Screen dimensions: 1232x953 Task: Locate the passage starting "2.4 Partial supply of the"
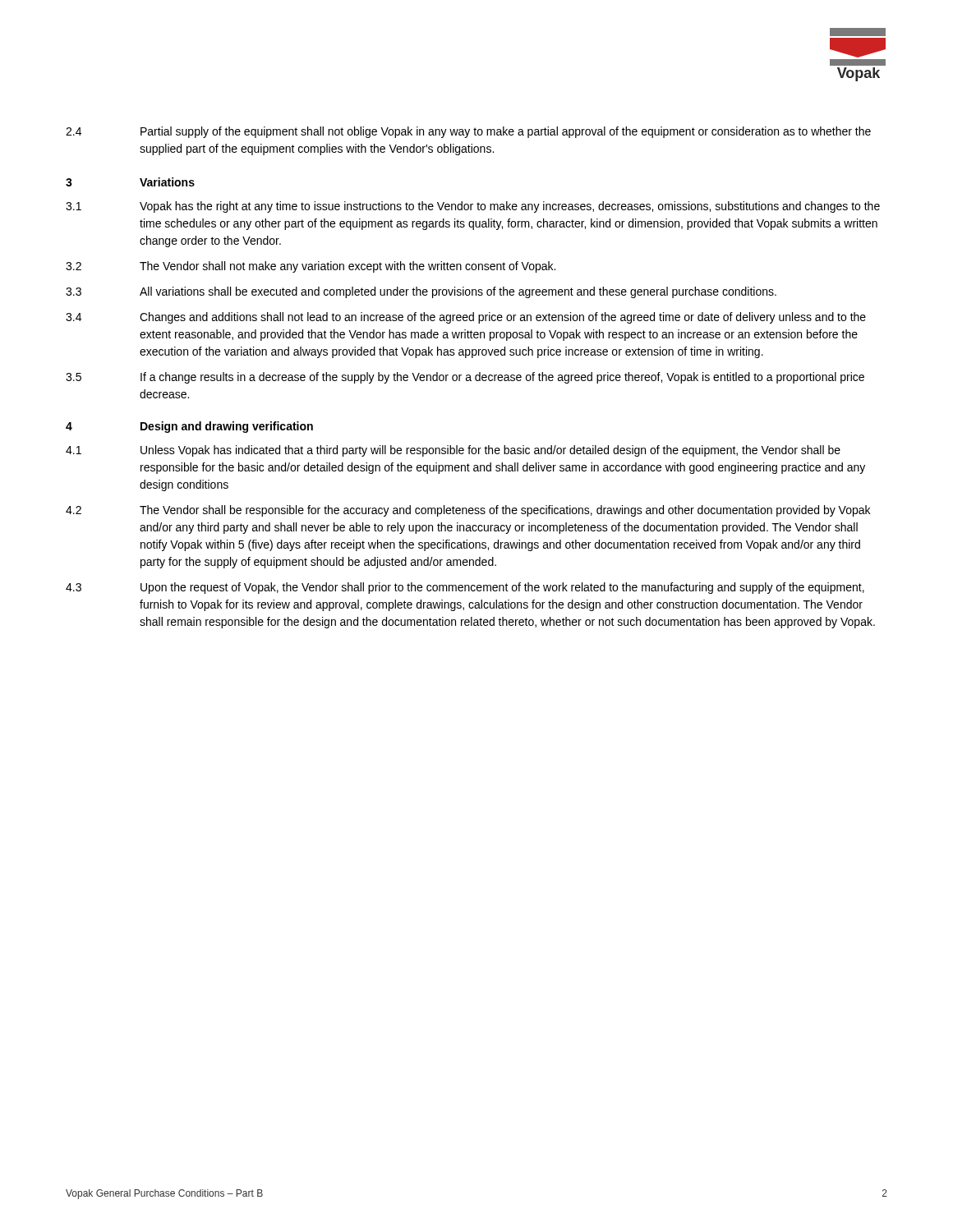[476, 140]
